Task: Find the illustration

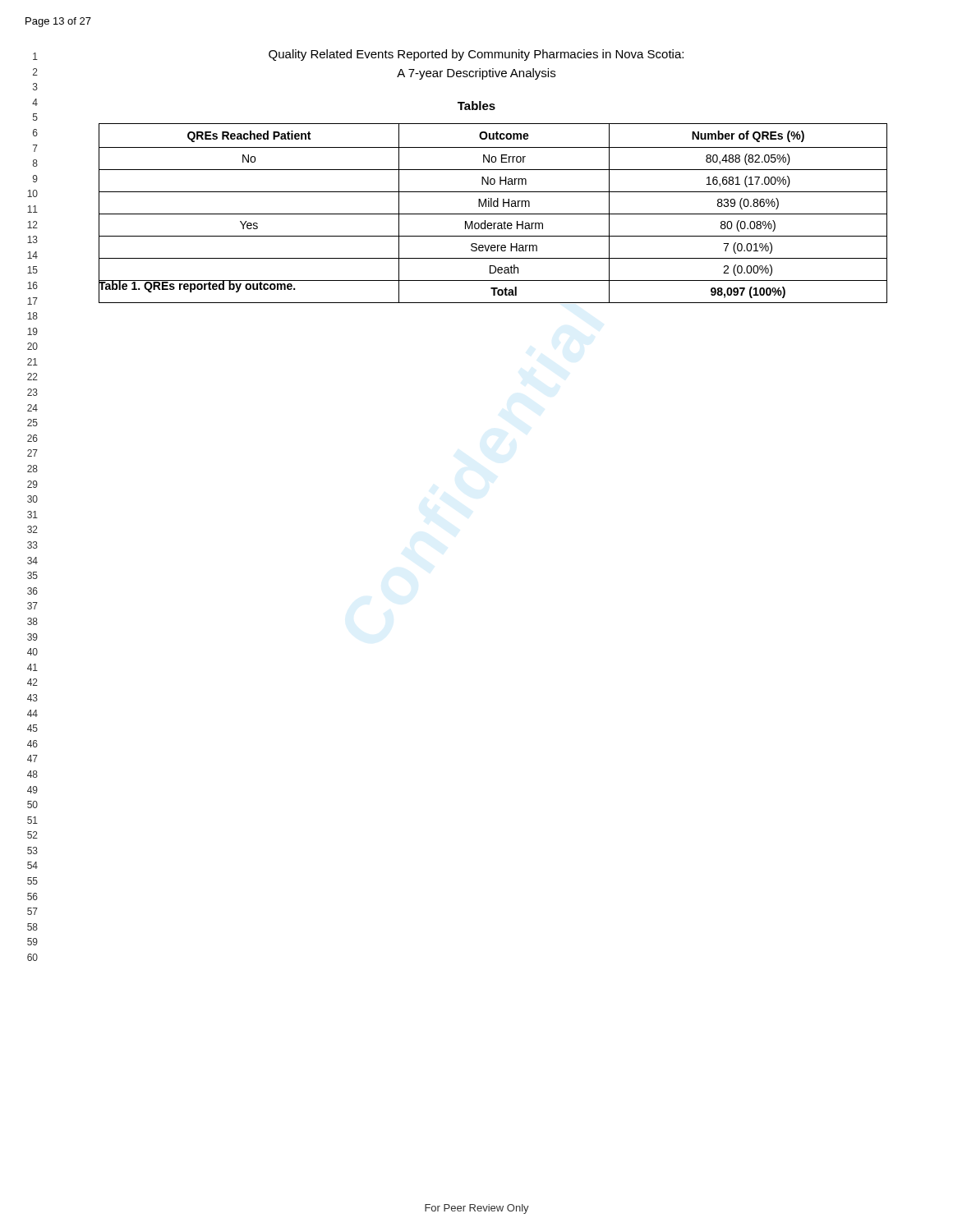Action: click(x=476, y=476)
